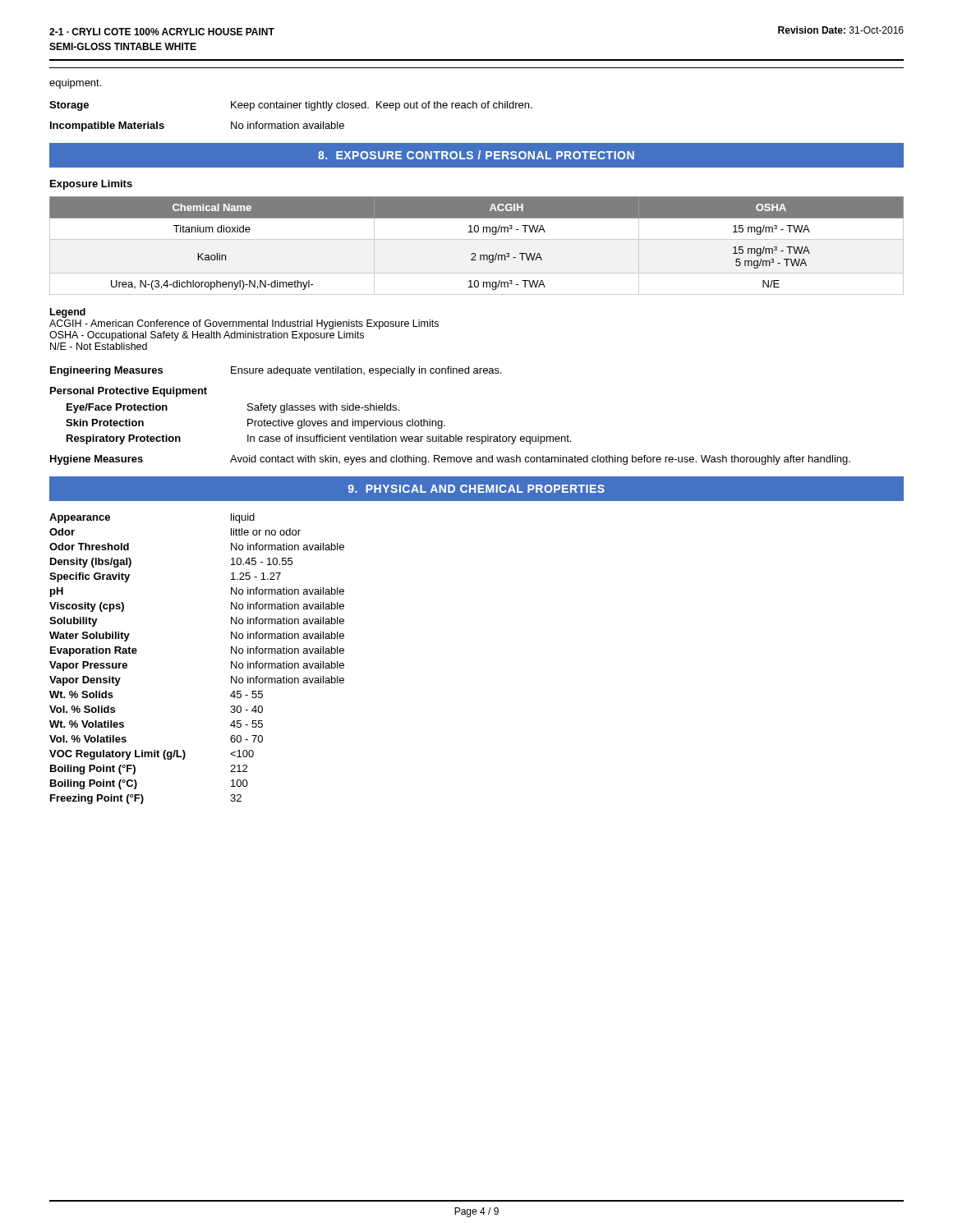Point to the region starting "Exposure Limits"
The width and height of the screenshot is (953, 1232).
[91, 184]
